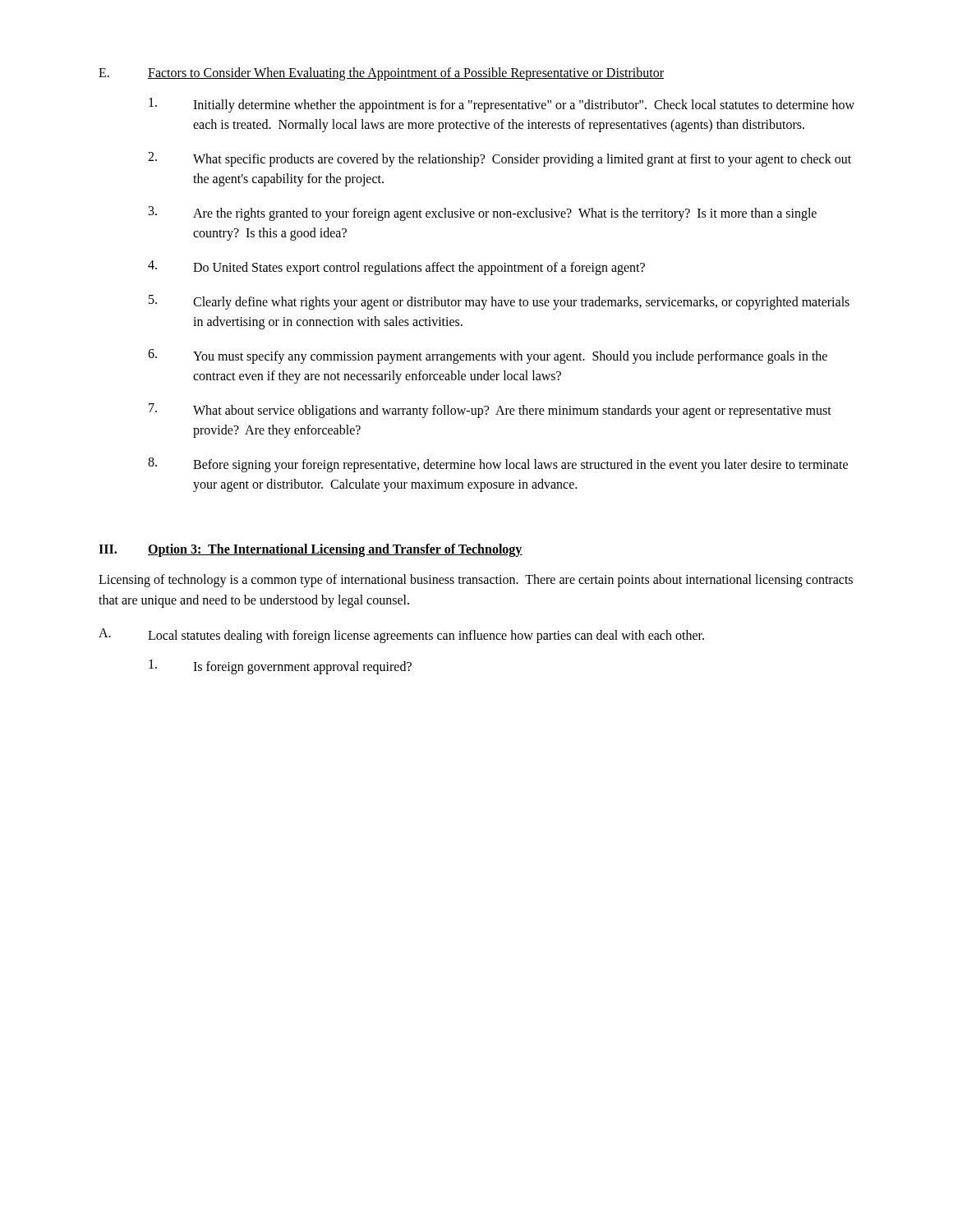
Task: Point to the passage starting "7. What about service obligations and warranty follow-up?"
Action: [501, 420]
